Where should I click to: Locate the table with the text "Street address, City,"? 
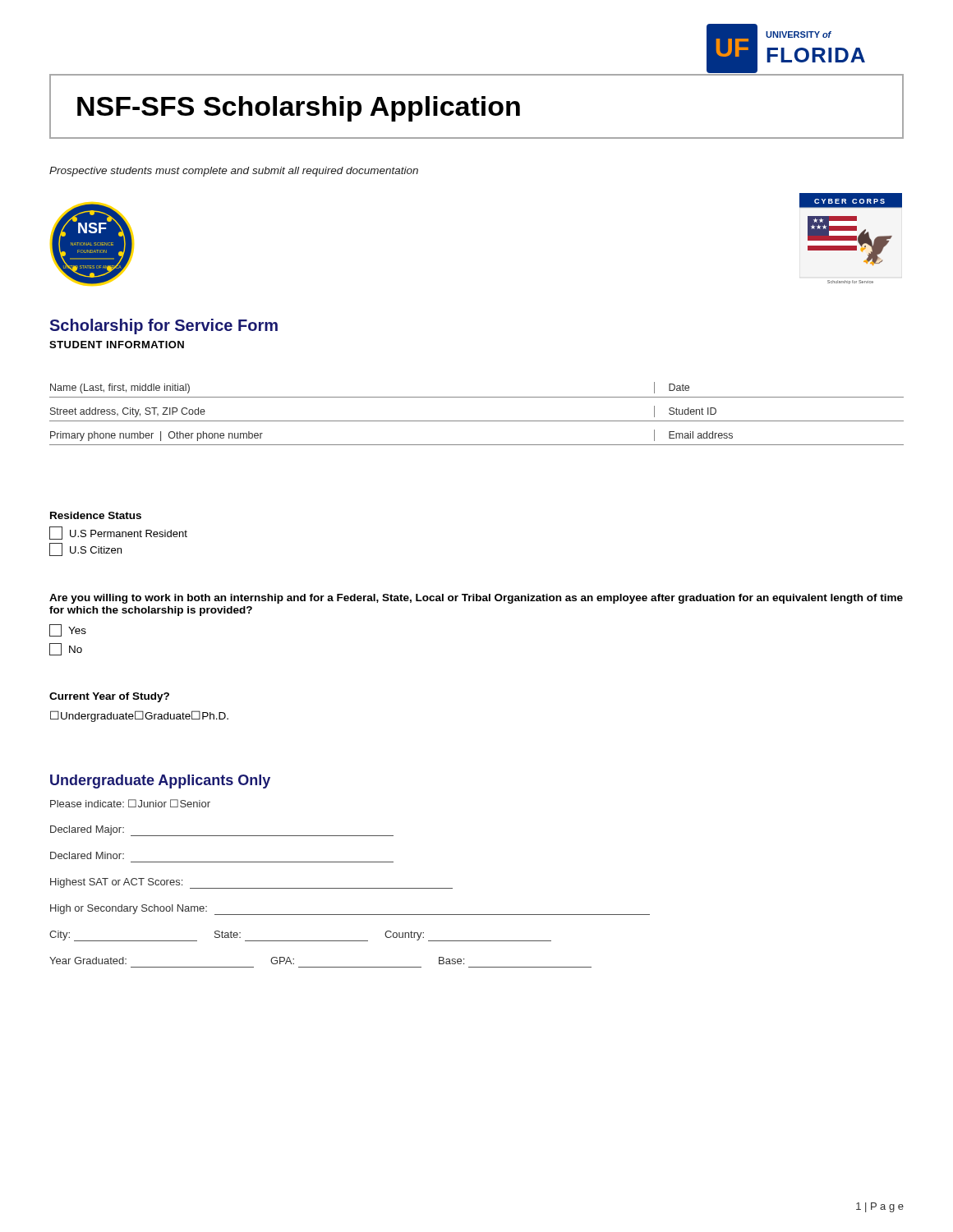(476, 409)
